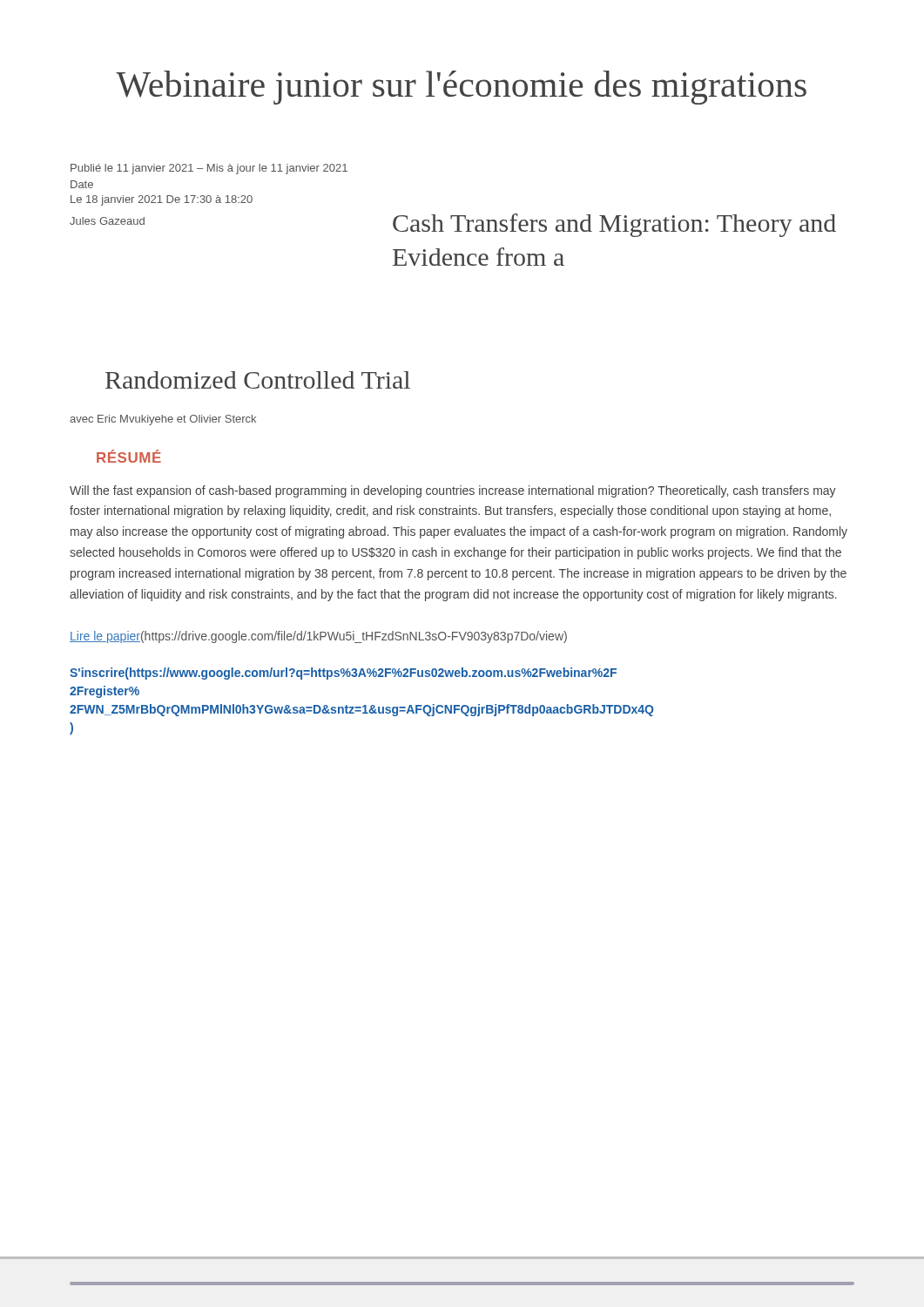Screen dimensions: 1307x924
Task: Locate the text block with the text "avec Eric Mvukiyehe"
Action: 163,418
